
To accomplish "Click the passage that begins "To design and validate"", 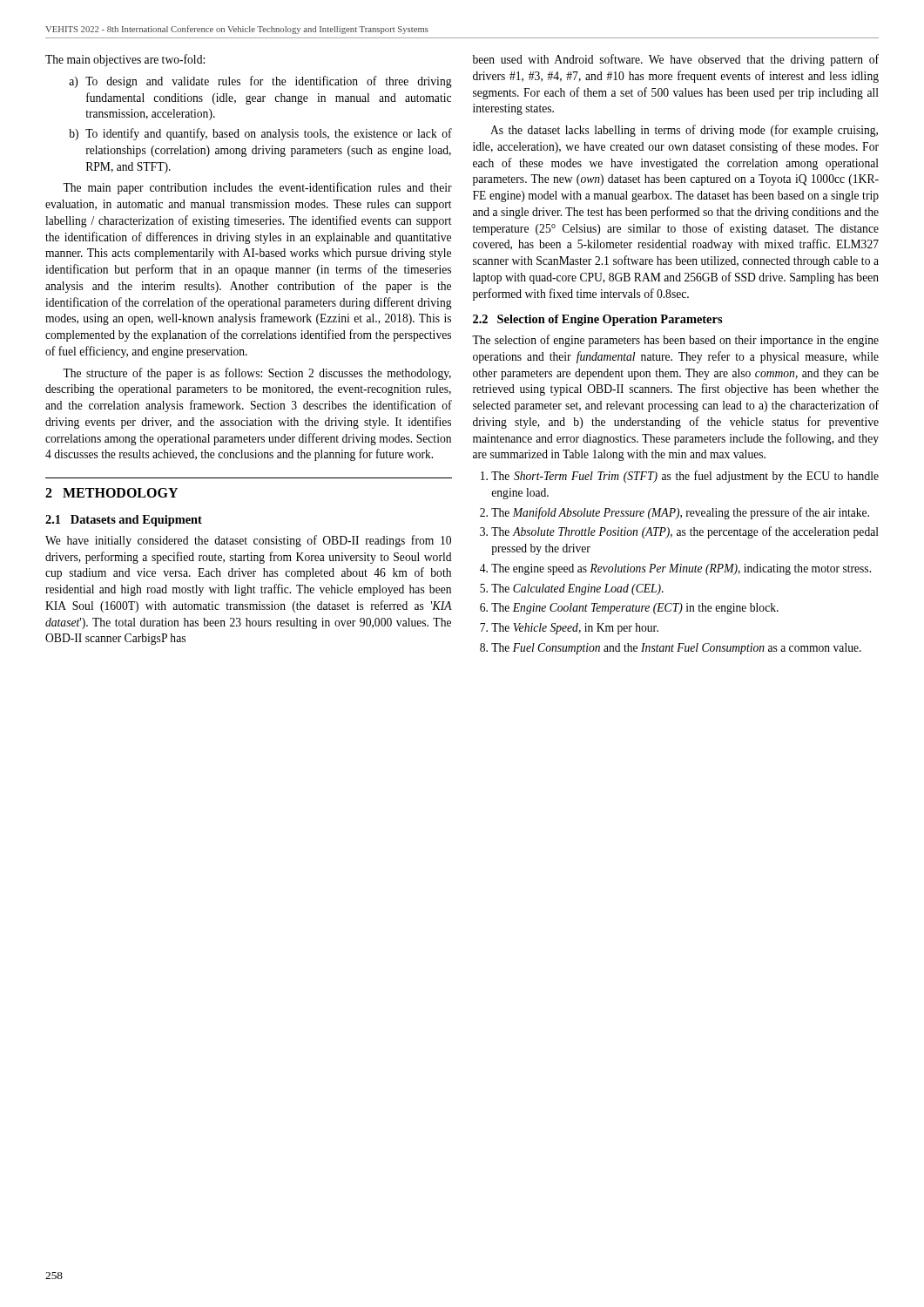I will tap(269, 98).
